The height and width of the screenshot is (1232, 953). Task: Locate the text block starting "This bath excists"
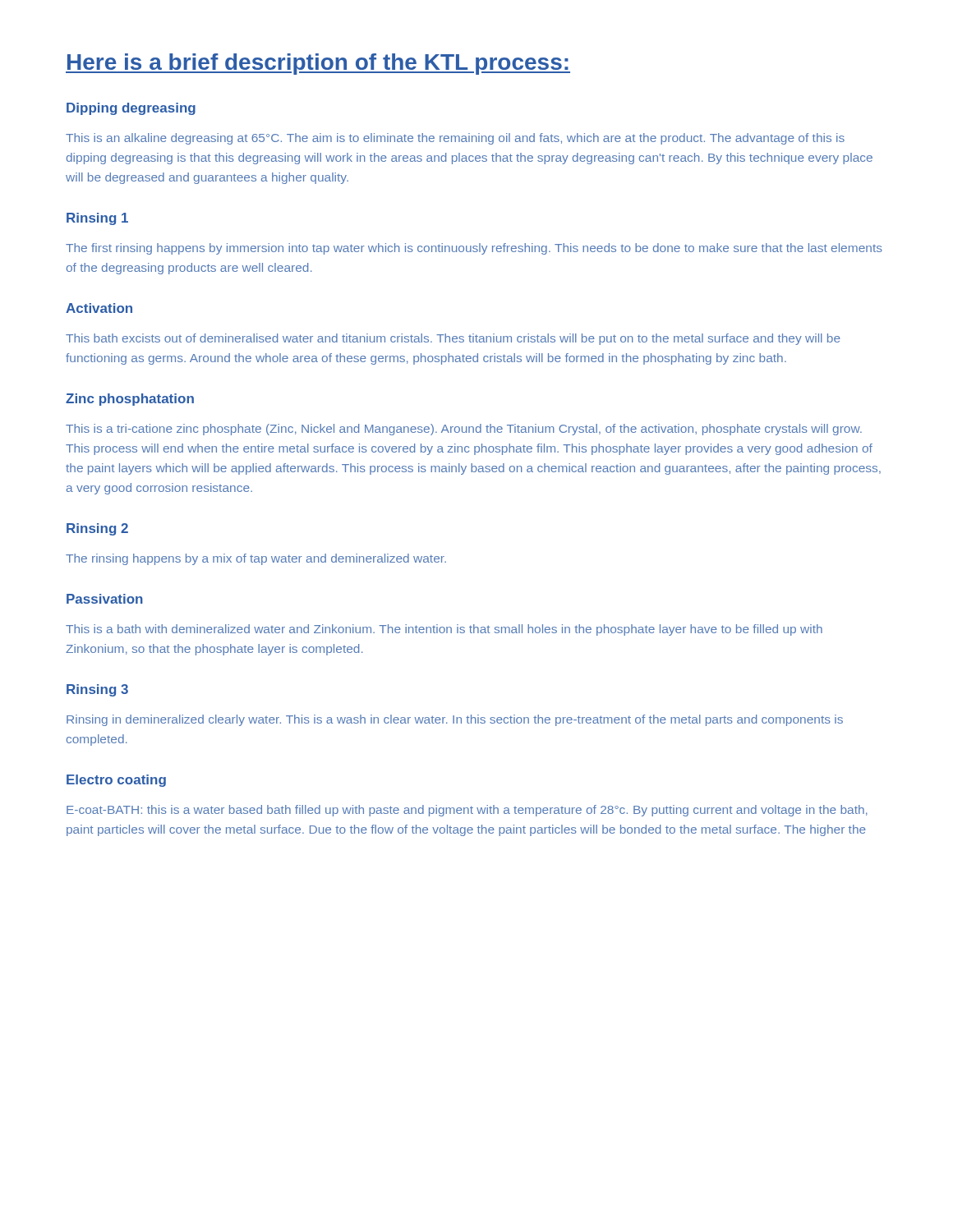(x=476, y=348)
